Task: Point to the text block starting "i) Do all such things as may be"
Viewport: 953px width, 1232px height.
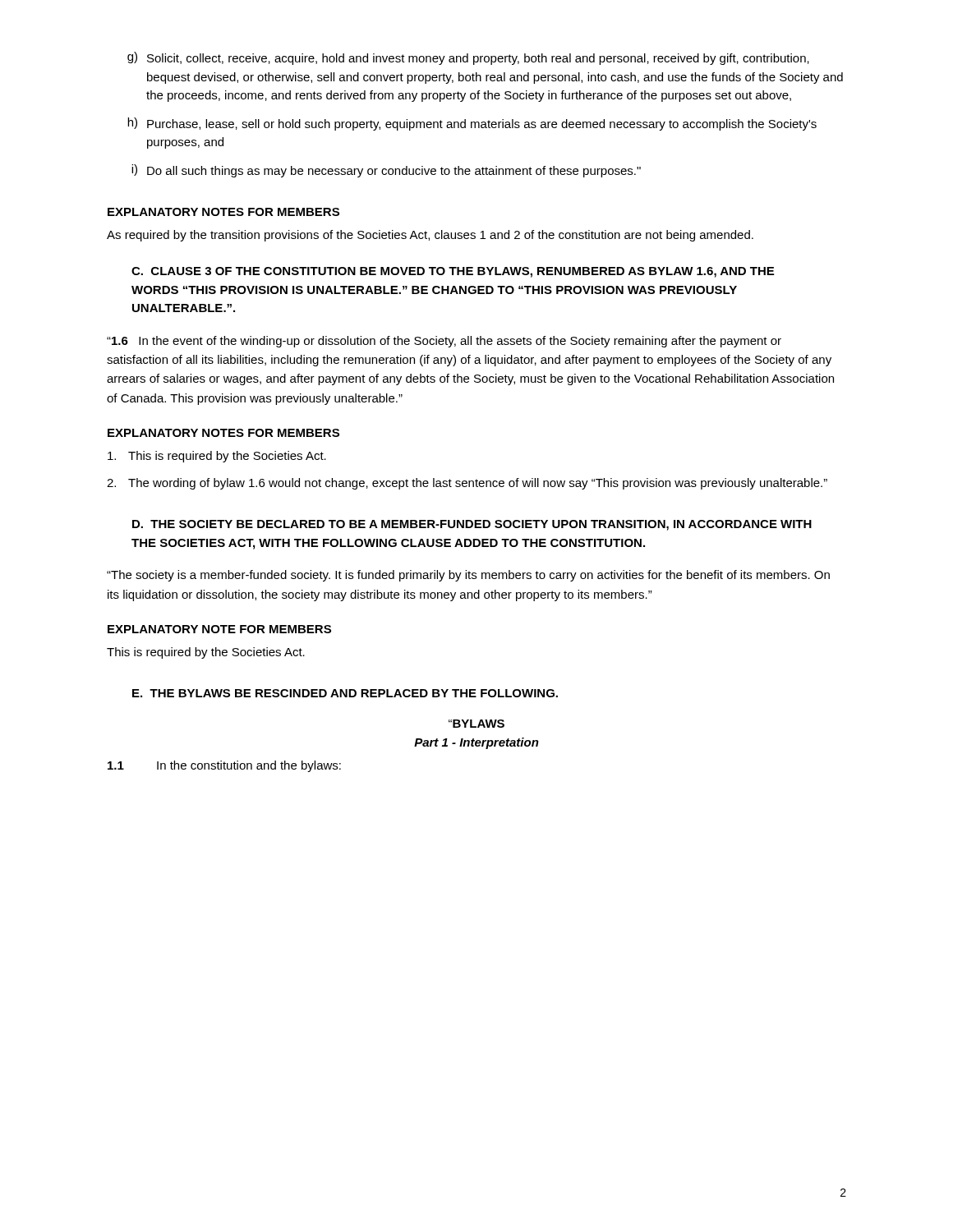Action: tap(476, 171)
